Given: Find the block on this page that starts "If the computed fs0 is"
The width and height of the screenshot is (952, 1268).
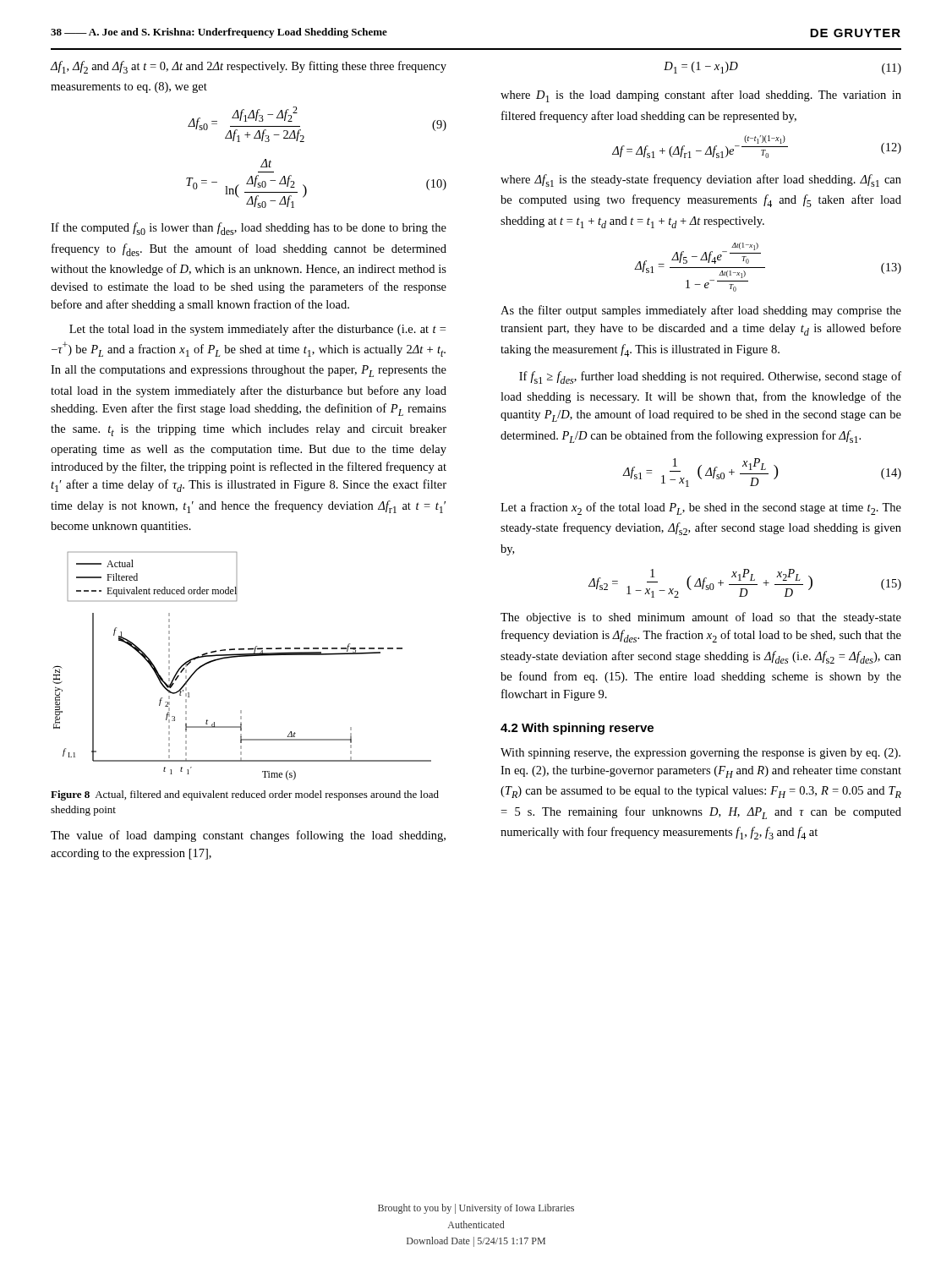Looking at the screenshot, I should (249, 377).
